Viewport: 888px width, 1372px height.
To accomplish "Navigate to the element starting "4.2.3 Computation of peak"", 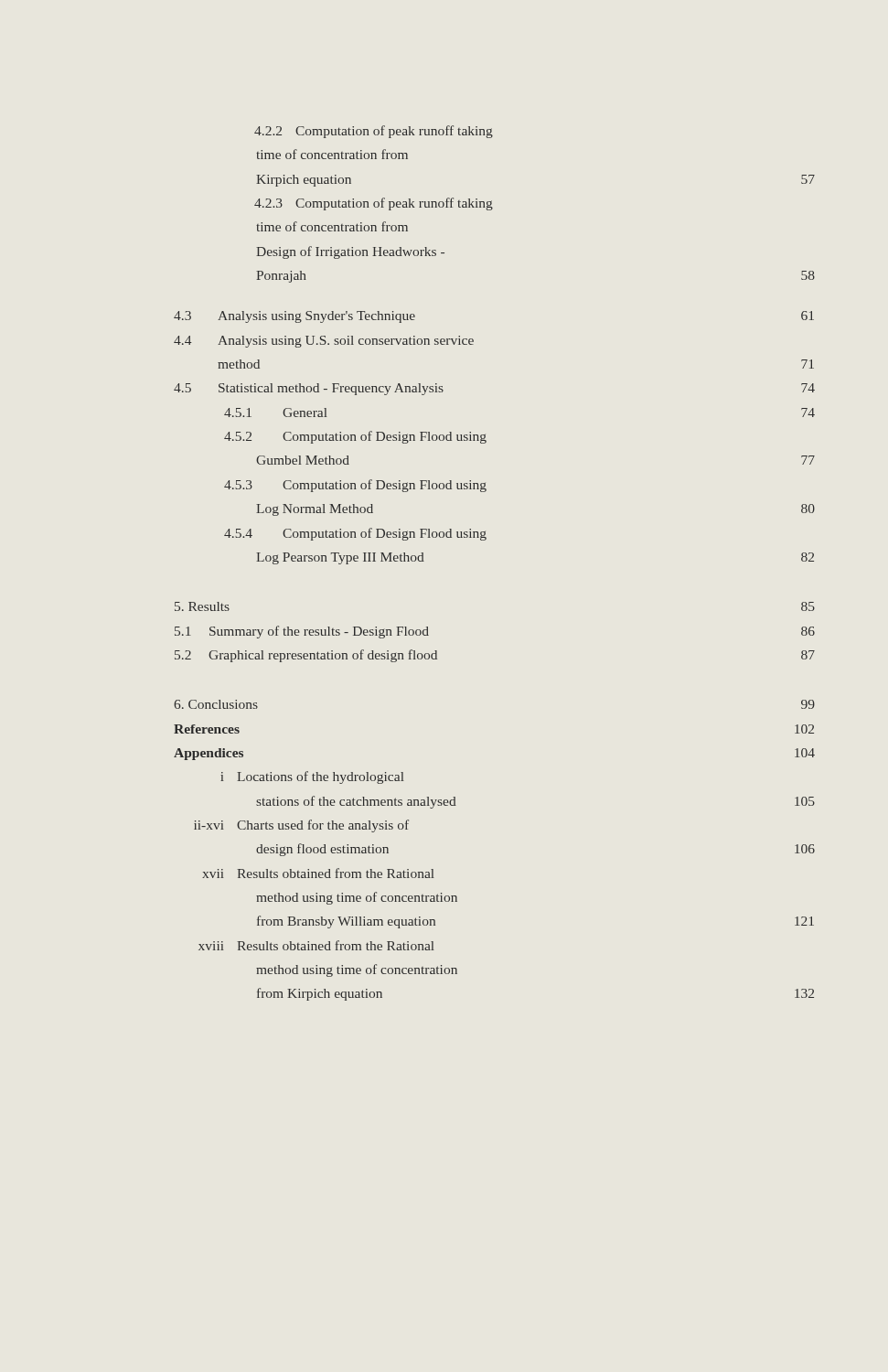I will coord(374,204).
